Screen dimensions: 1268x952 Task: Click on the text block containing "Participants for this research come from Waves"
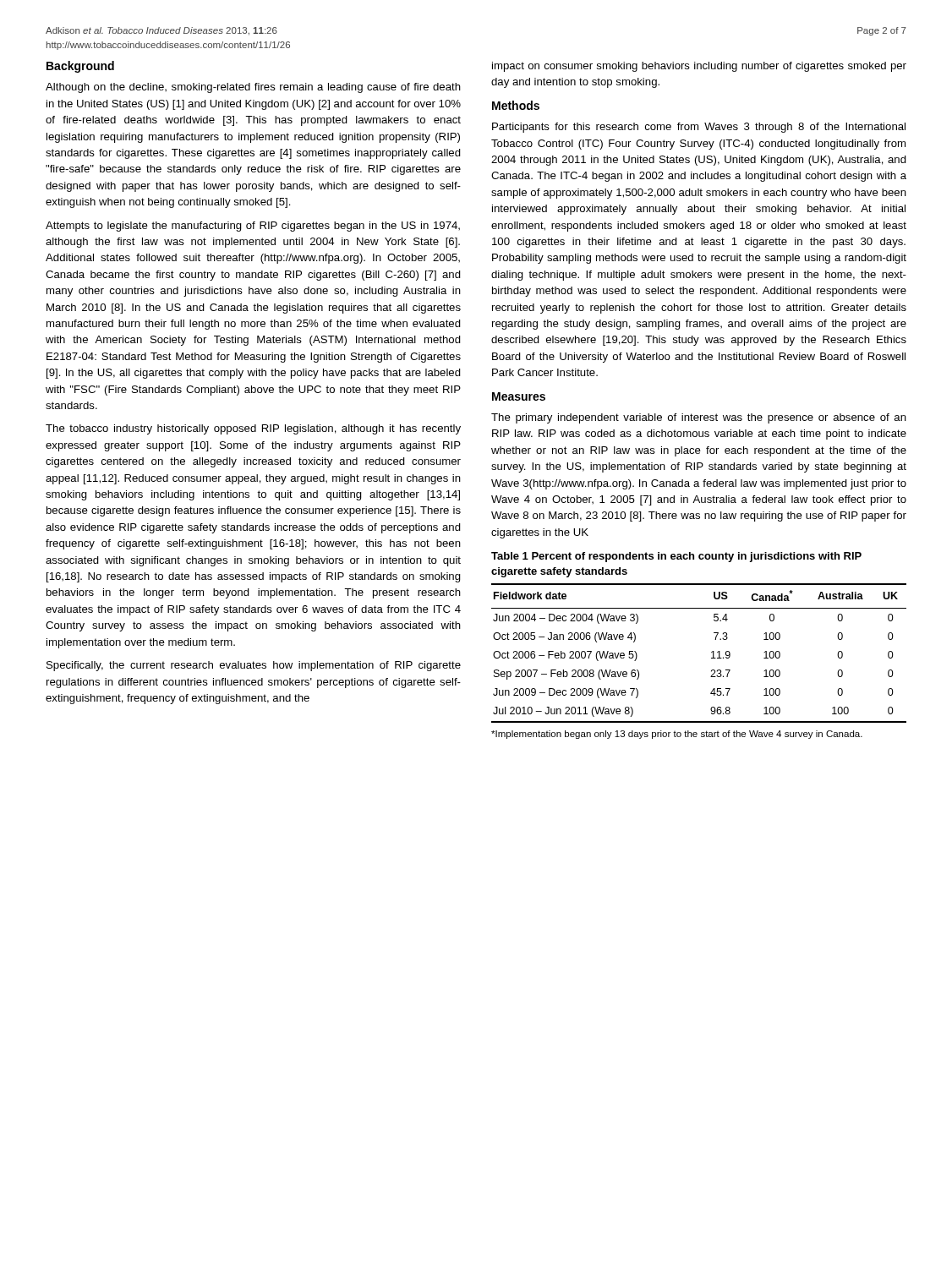pyautogui.click(x=699, y=250)
